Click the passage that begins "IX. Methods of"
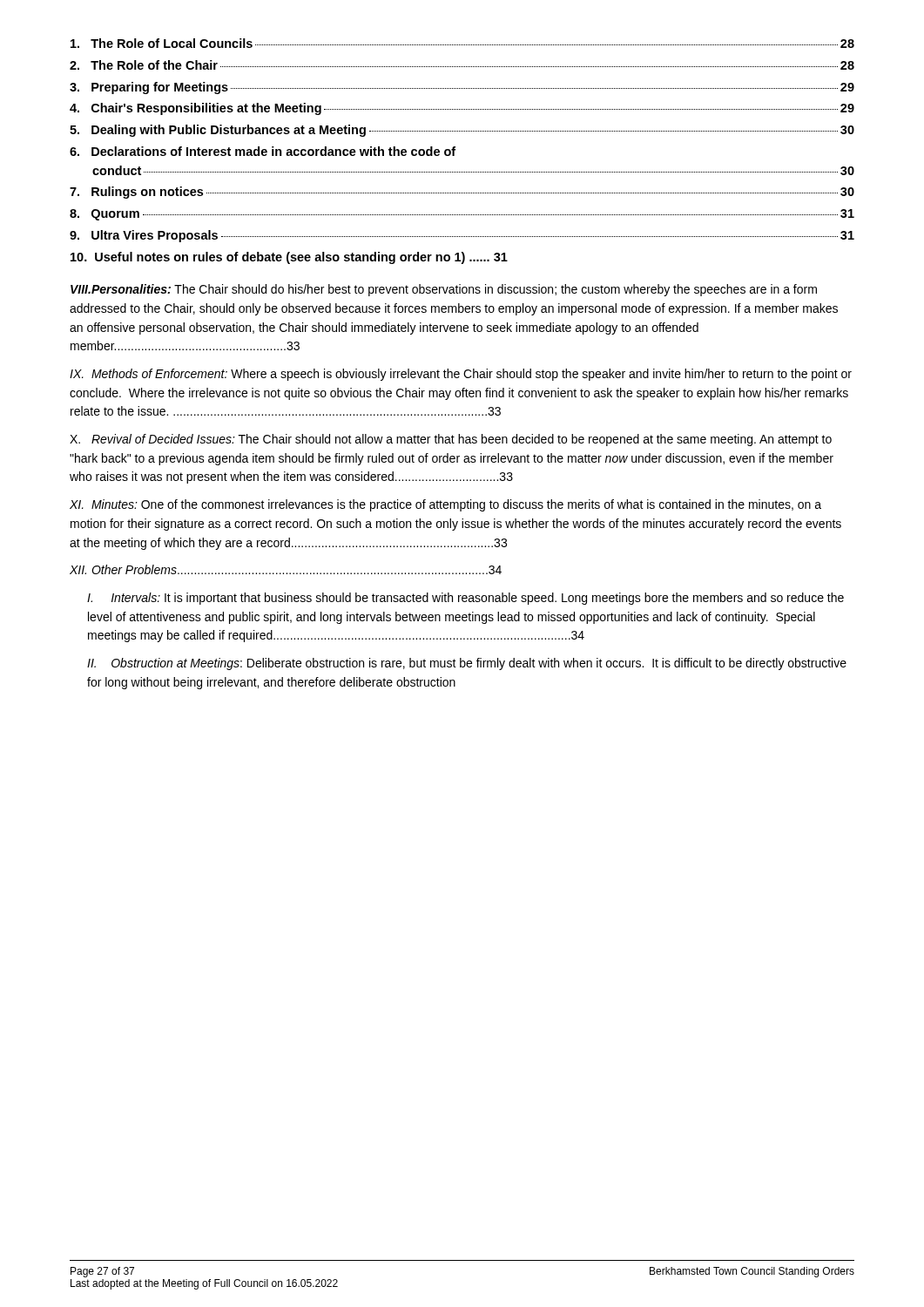 461,393
